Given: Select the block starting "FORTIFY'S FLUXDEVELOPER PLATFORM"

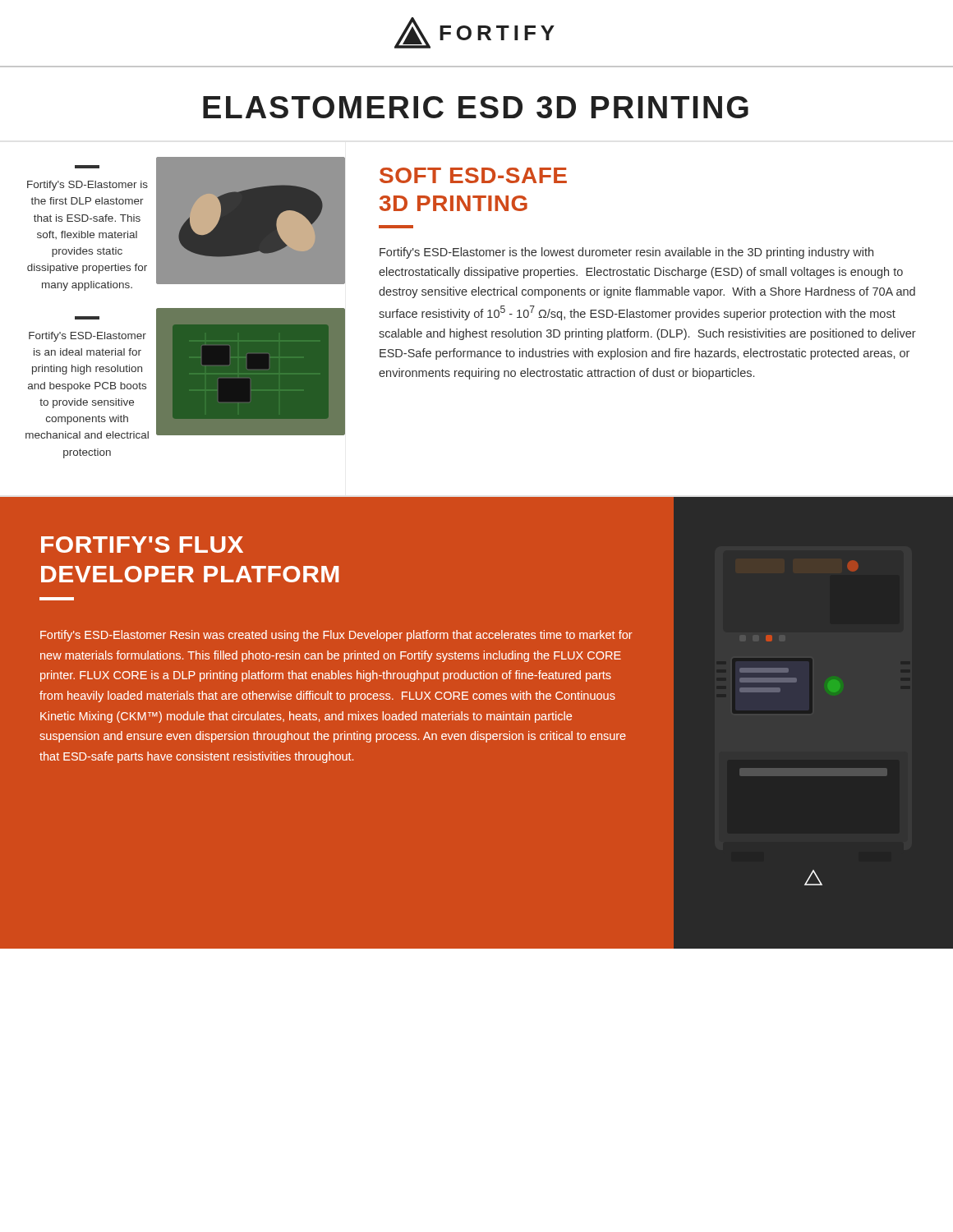Looking at the screenshot, I should [336, 559].
